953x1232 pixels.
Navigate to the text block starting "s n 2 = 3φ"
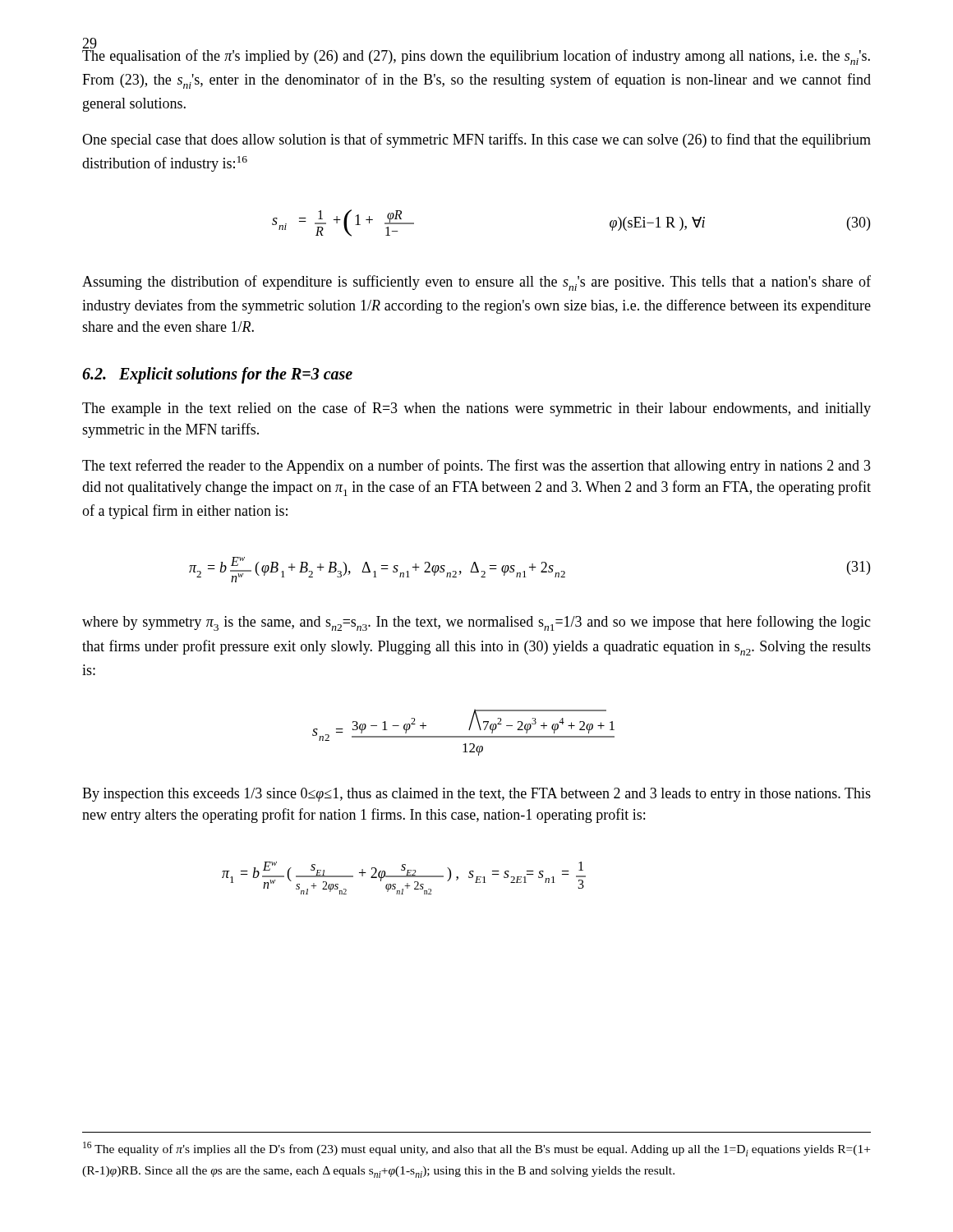click(476, 732)
